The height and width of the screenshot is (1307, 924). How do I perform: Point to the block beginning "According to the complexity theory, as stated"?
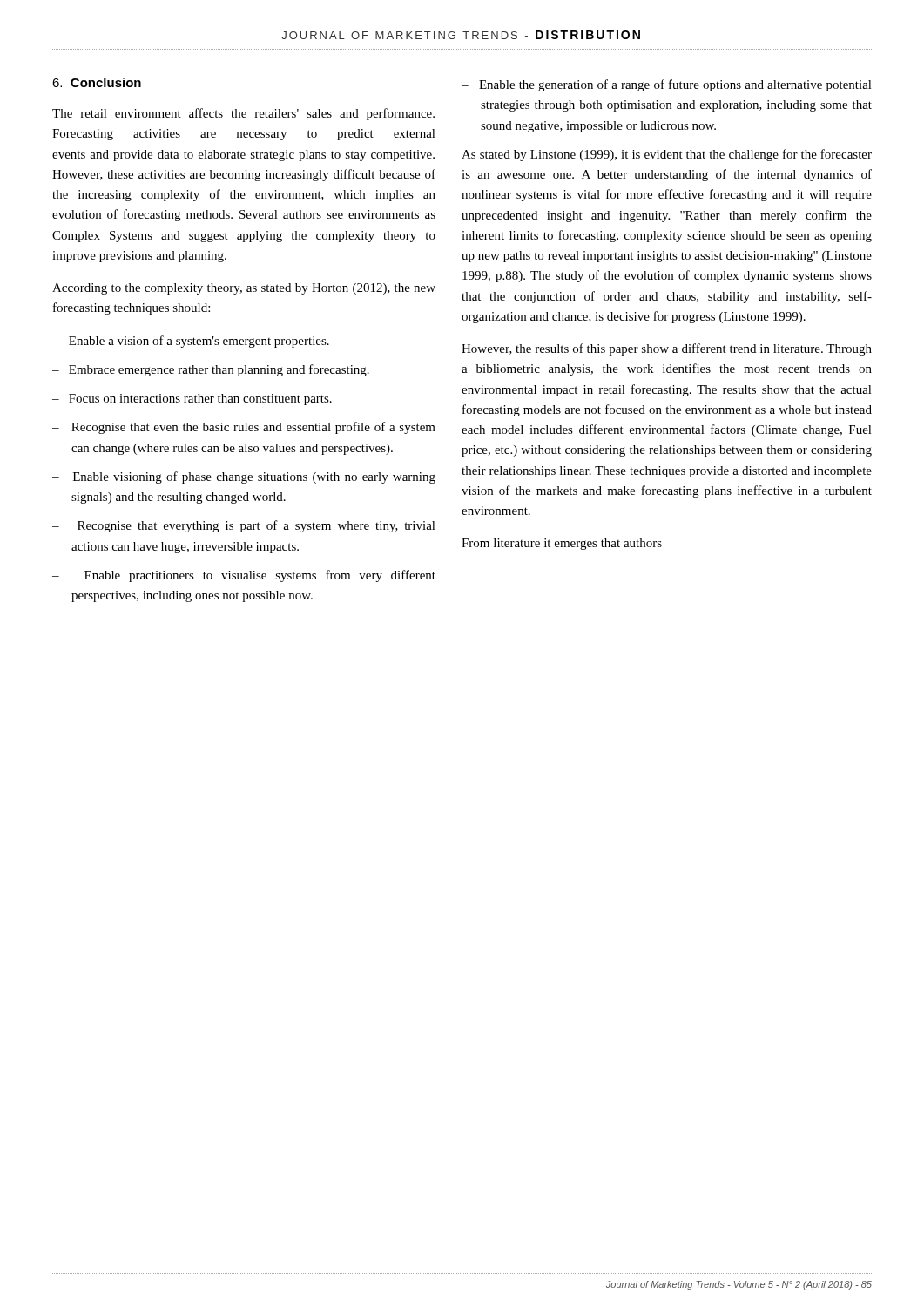coord(244,298)
